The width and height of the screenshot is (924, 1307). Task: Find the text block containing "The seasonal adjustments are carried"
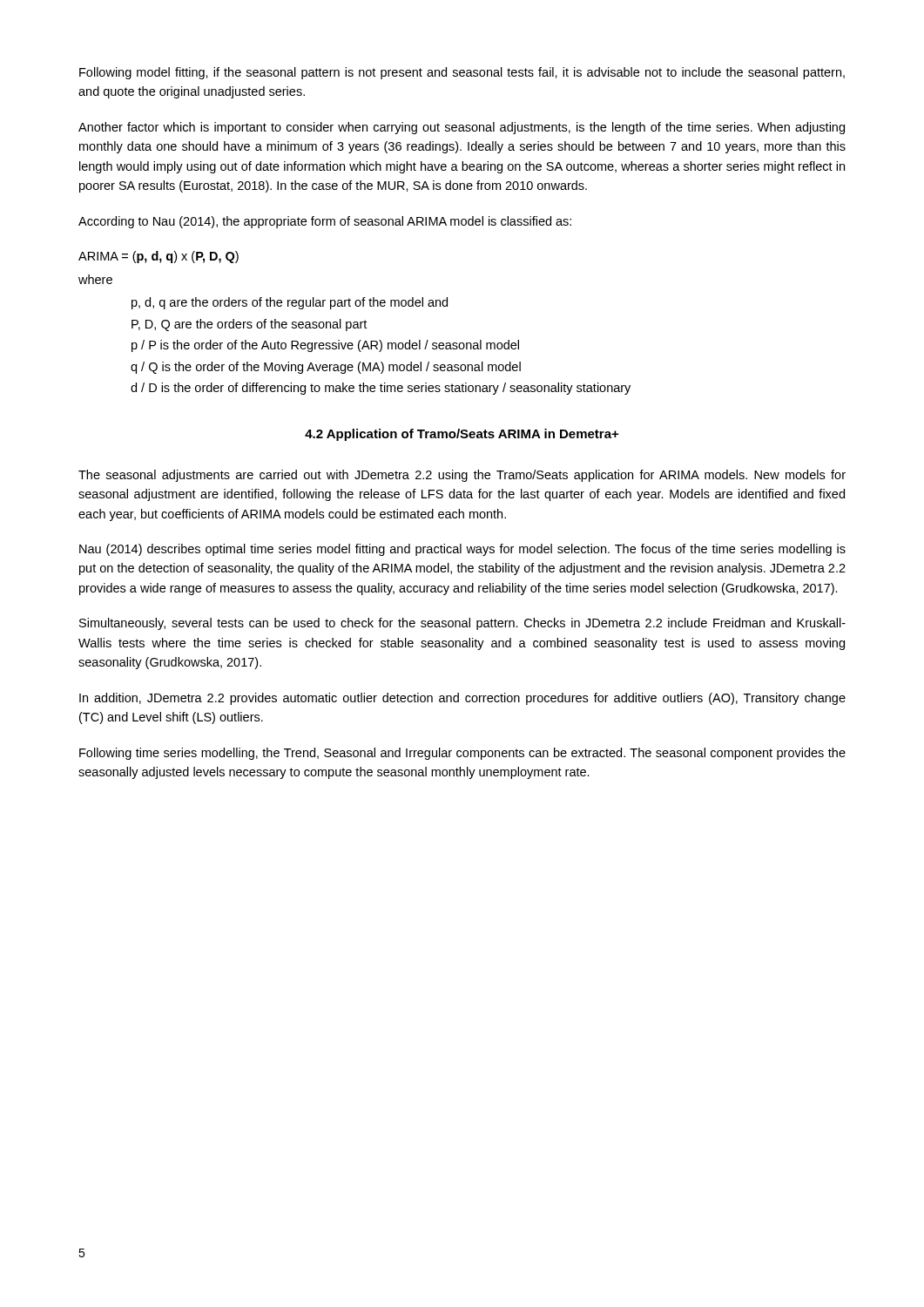tap(462, 494)
